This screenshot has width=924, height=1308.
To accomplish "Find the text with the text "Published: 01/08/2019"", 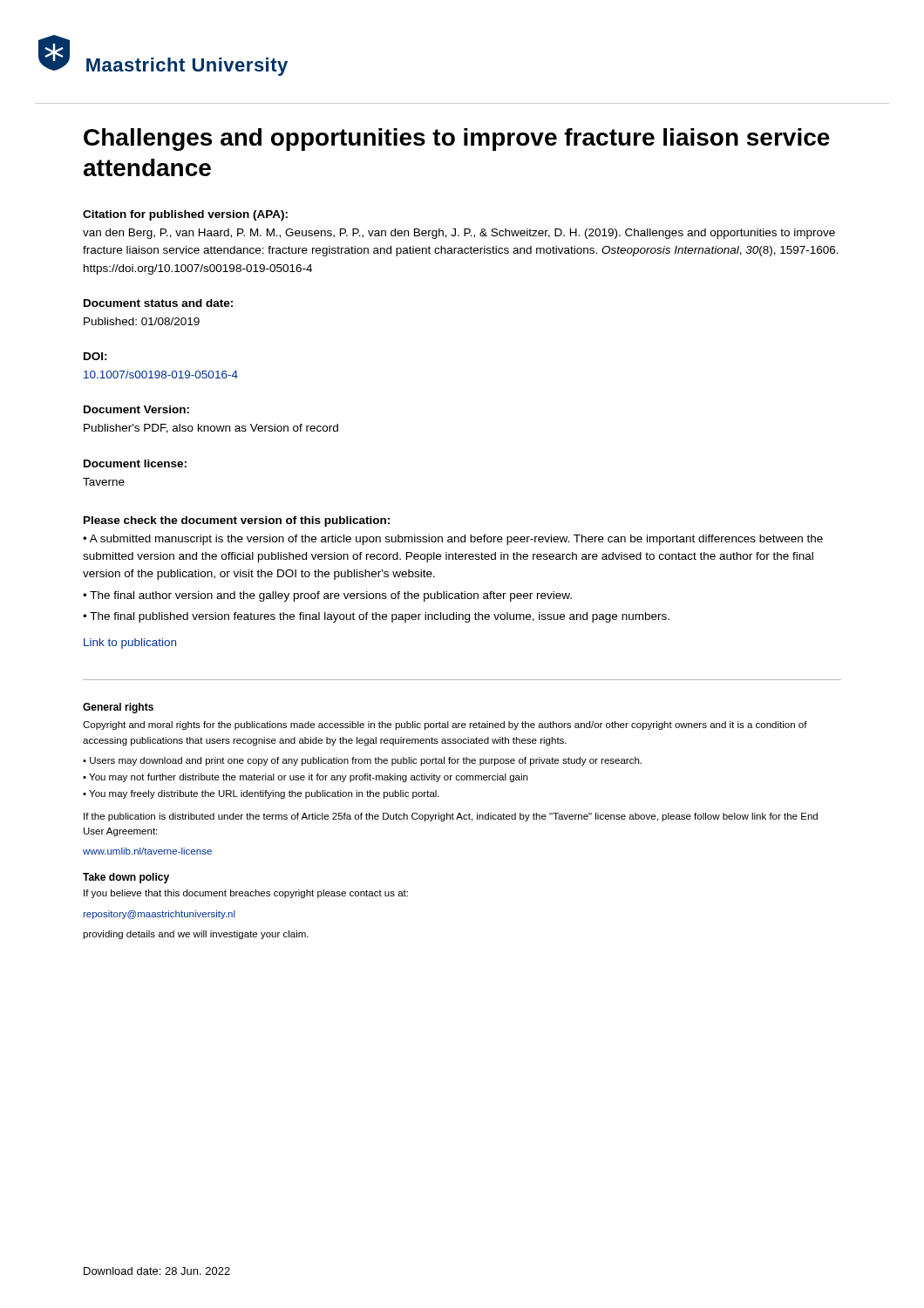I will (x=141, y=321).
